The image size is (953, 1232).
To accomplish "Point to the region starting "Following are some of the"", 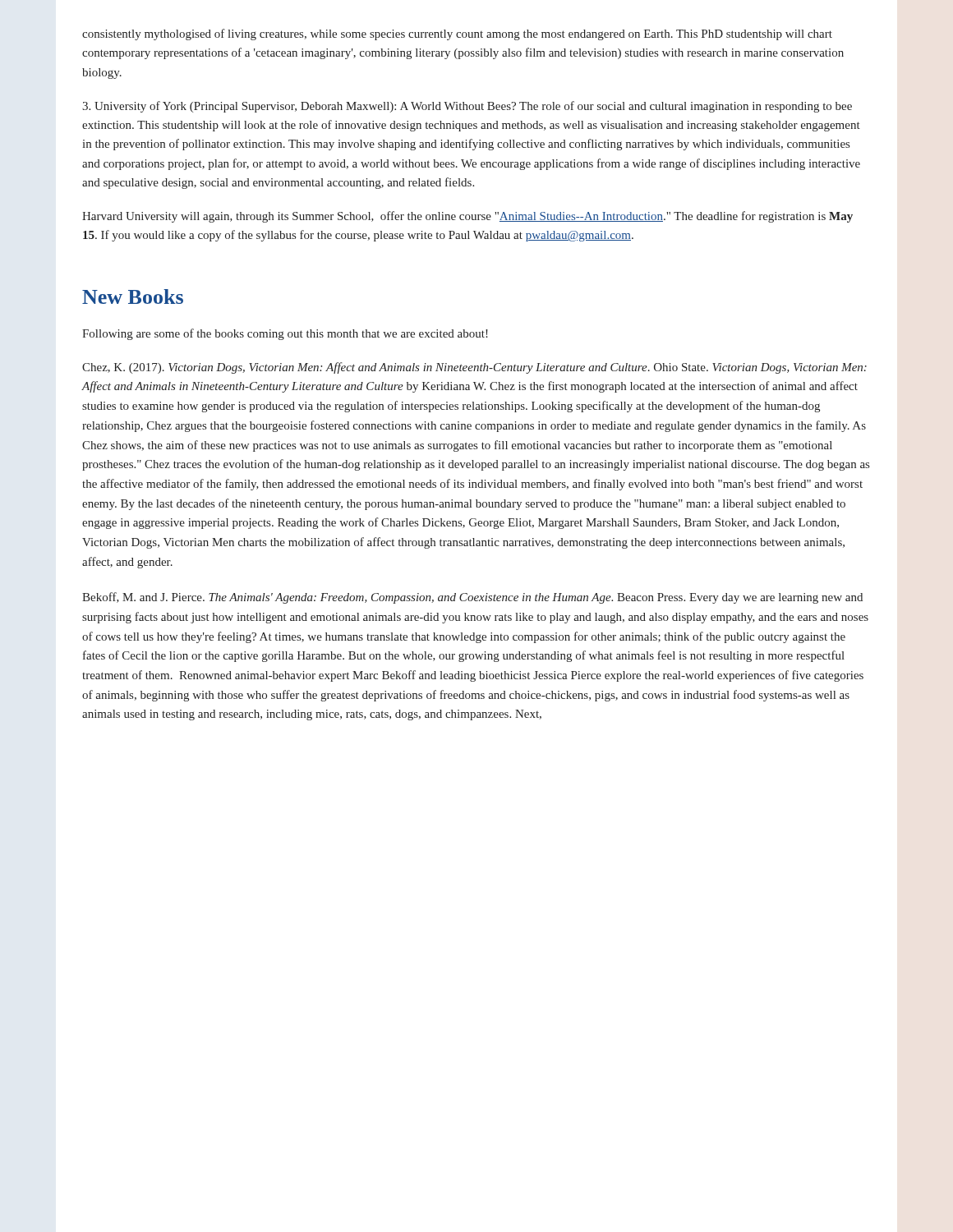I will (285, 333).
